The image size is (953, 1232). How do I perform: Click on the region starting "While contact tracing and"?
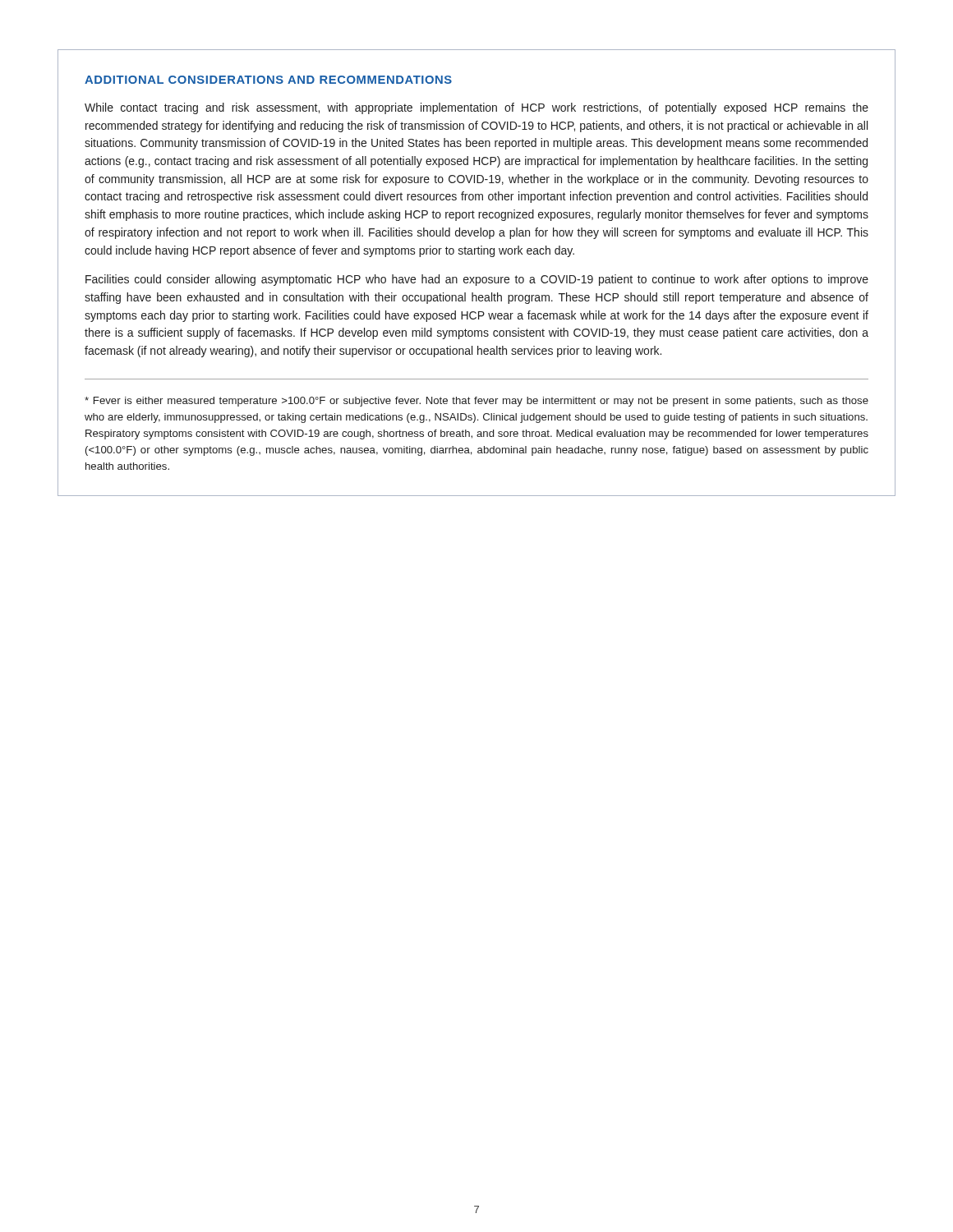pos(476,179)
